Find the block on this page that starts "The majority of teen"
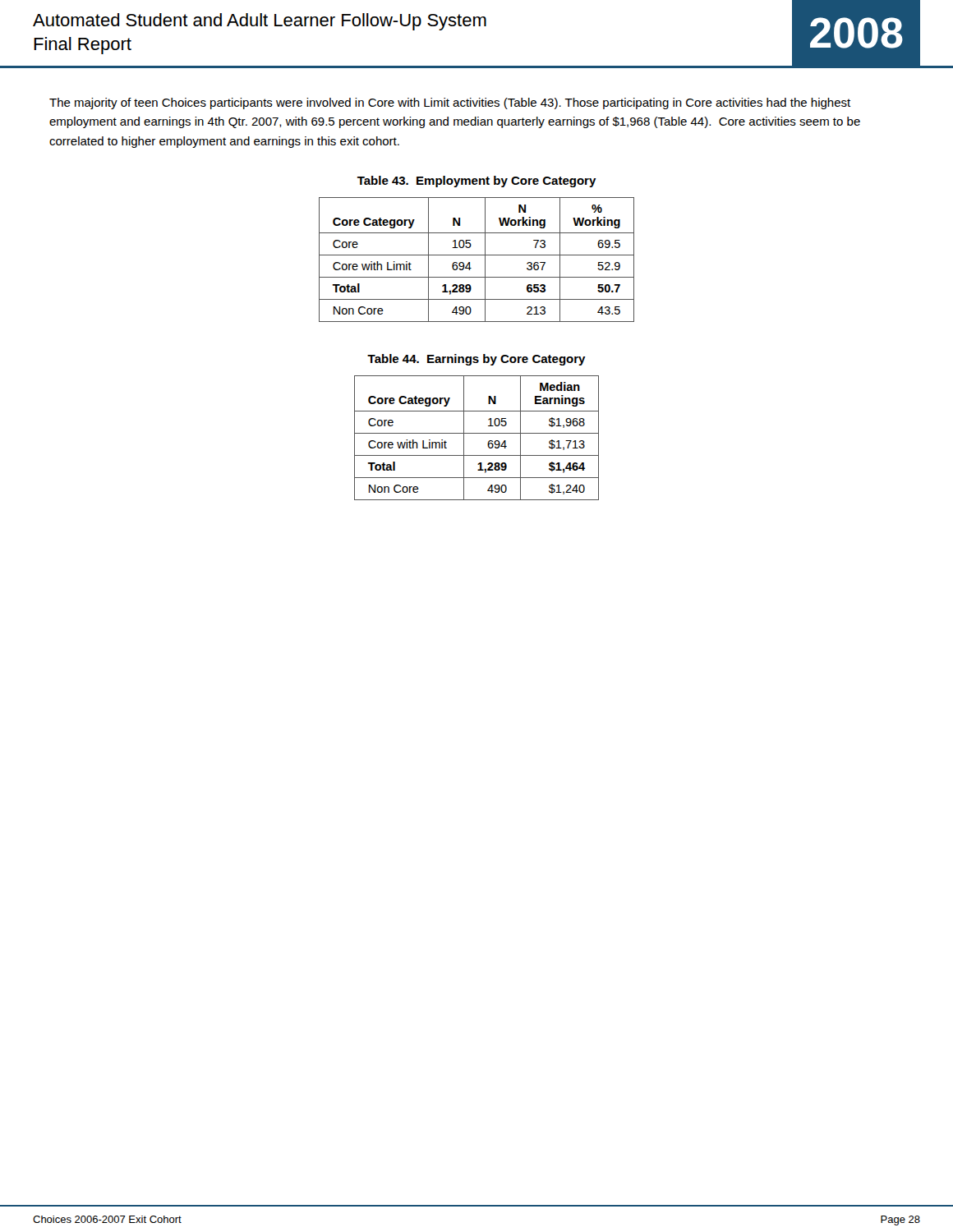953x1232 pixels. click(455, 121)
